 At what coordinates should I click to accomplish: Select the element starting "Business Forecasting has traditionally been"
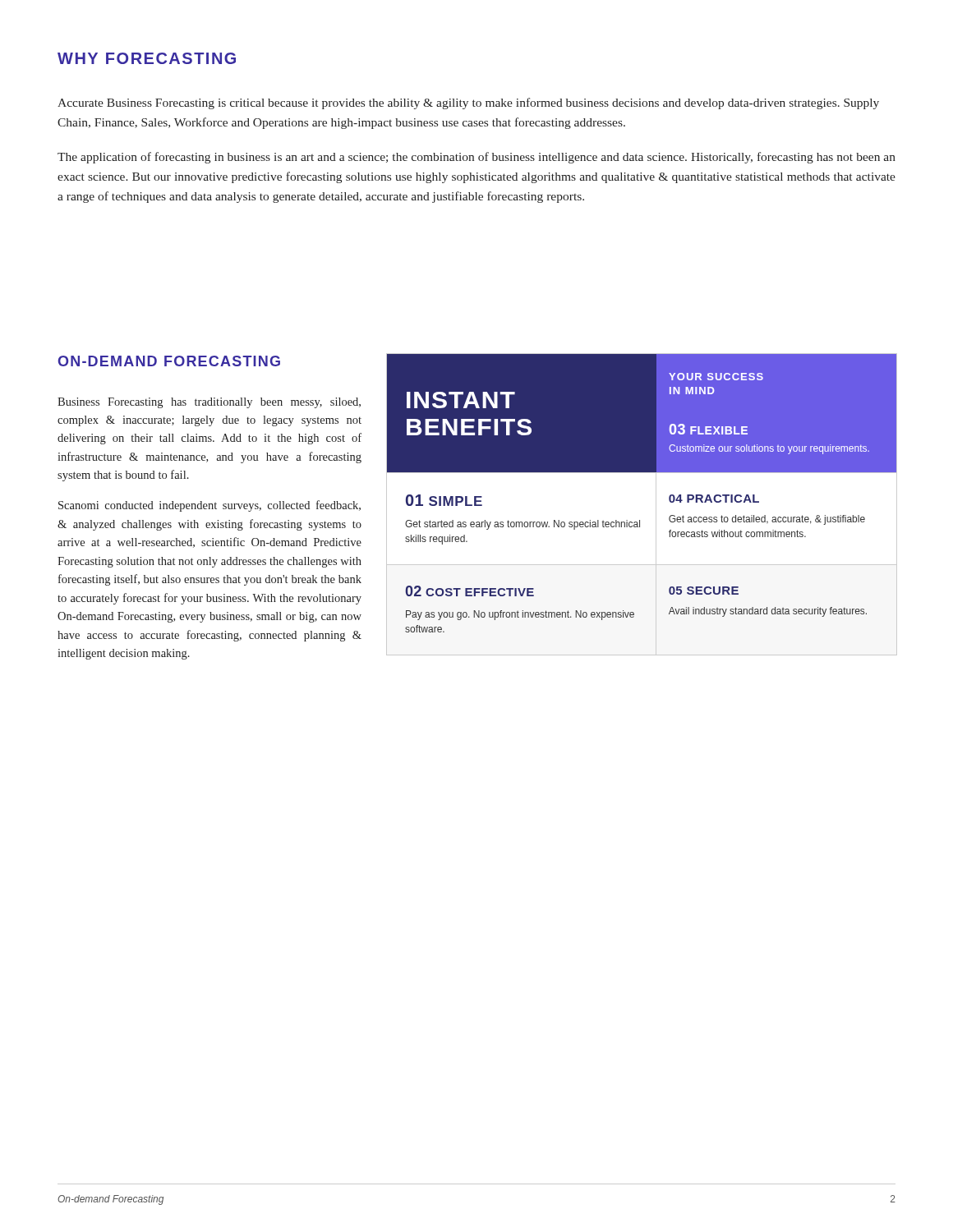click(x=209, y=527)
